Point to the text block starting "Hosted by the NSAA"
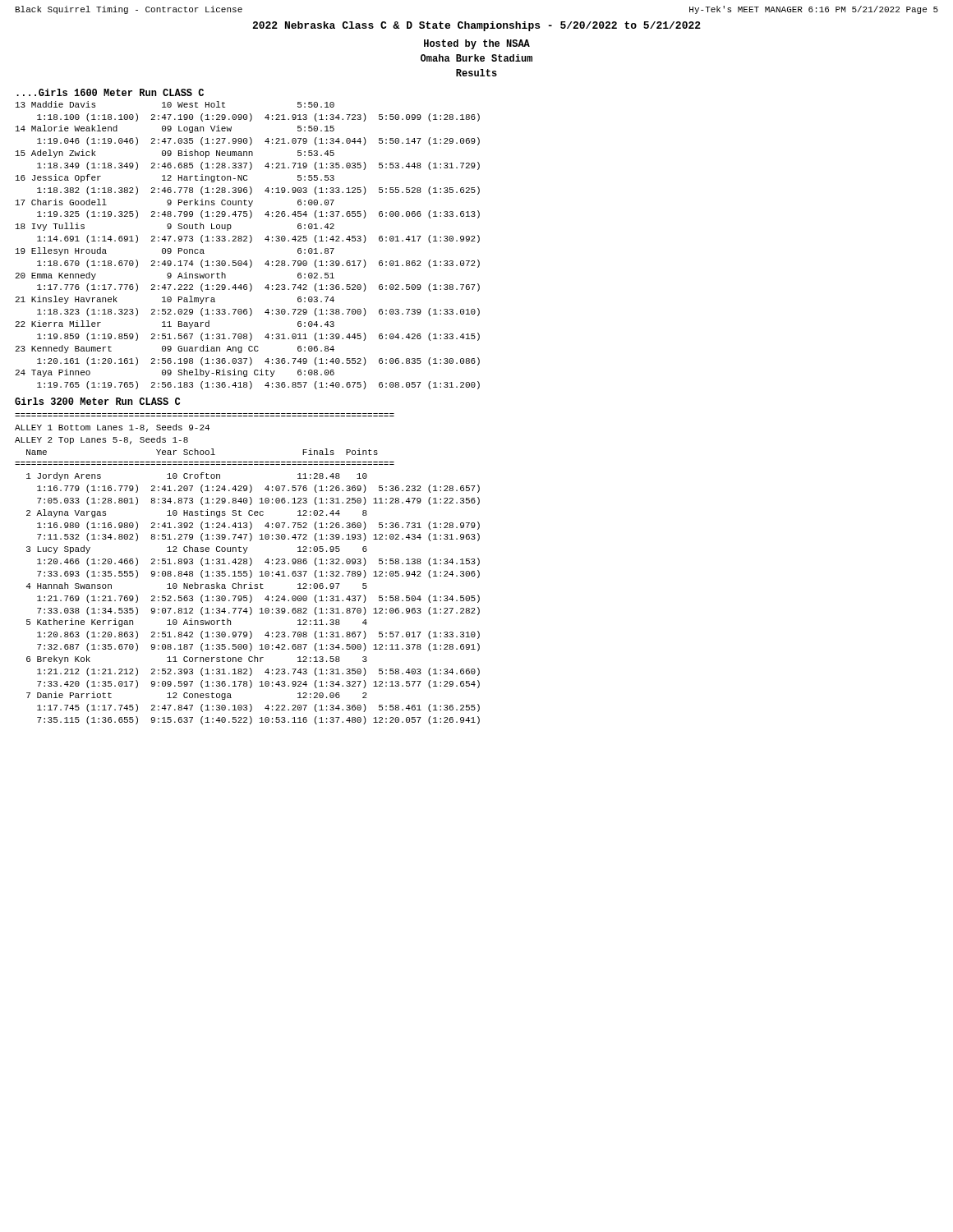Image resolution: width=953 pixels, height=1232 pixels. point(476,44)
